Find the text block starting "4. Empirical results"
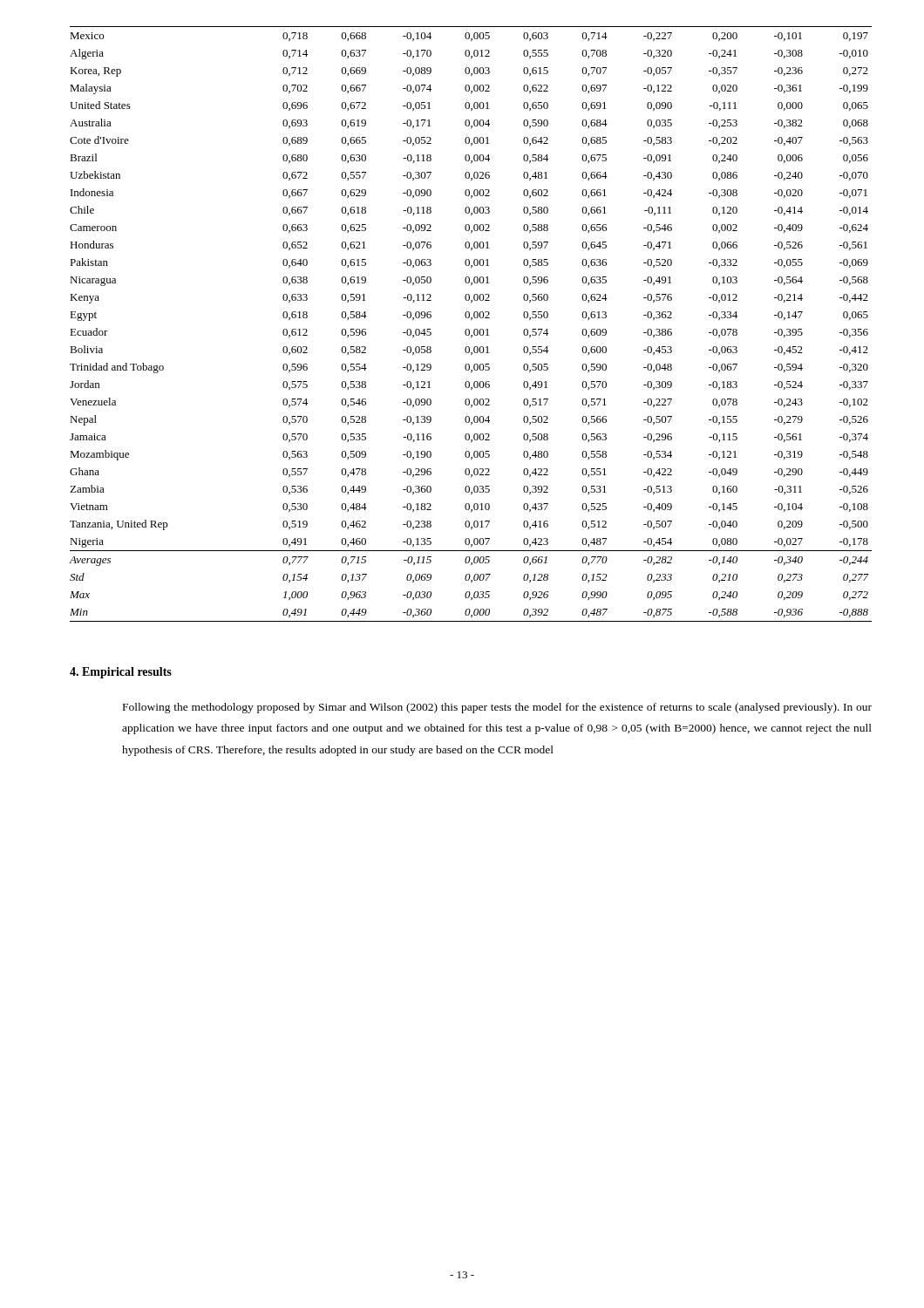924x1308 pixels. point(121,672)
